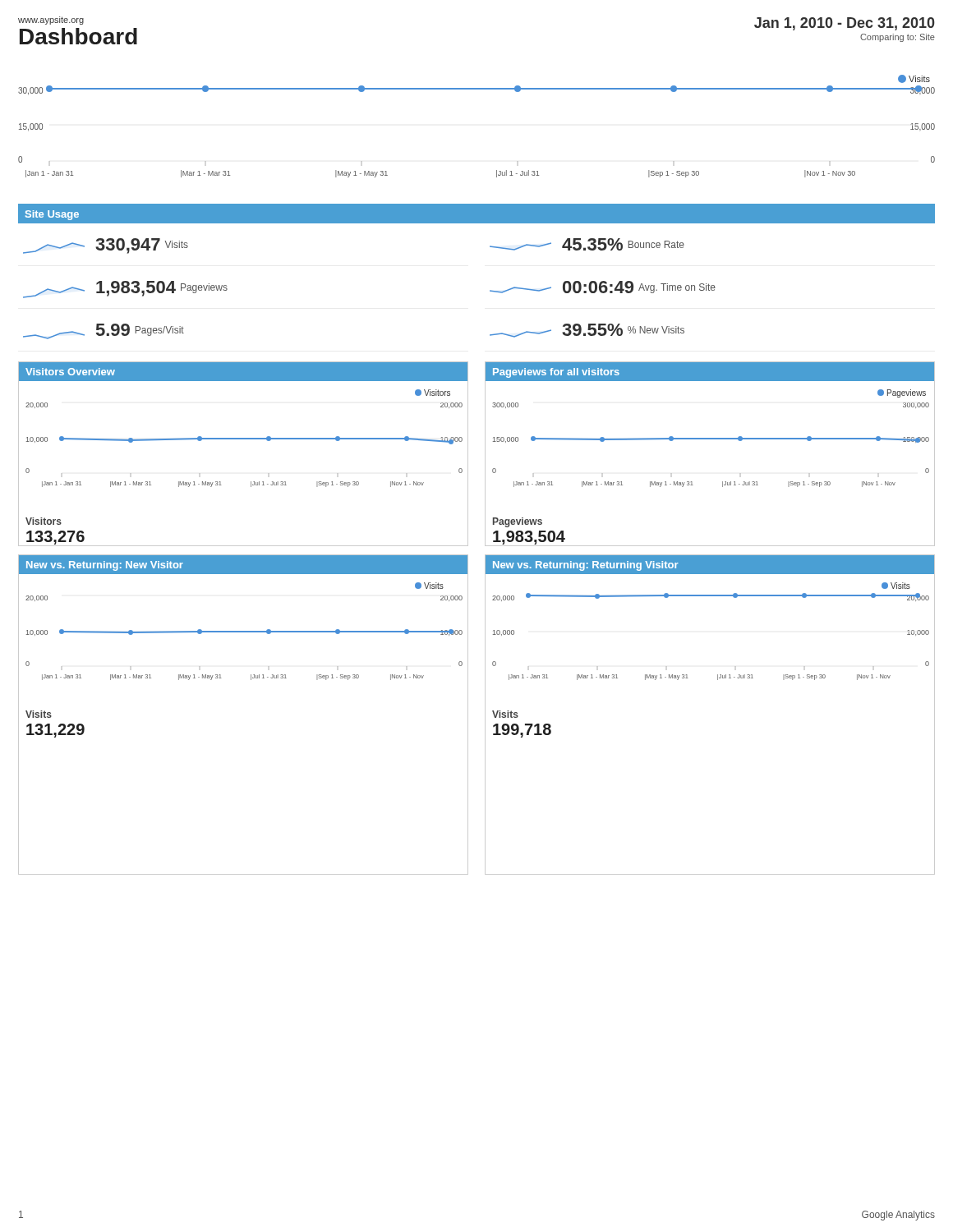This screenshot has height=1232, width=953.
Task: Point to the region starting "99 Pages/Visit"
Action: tap(103, 330)
